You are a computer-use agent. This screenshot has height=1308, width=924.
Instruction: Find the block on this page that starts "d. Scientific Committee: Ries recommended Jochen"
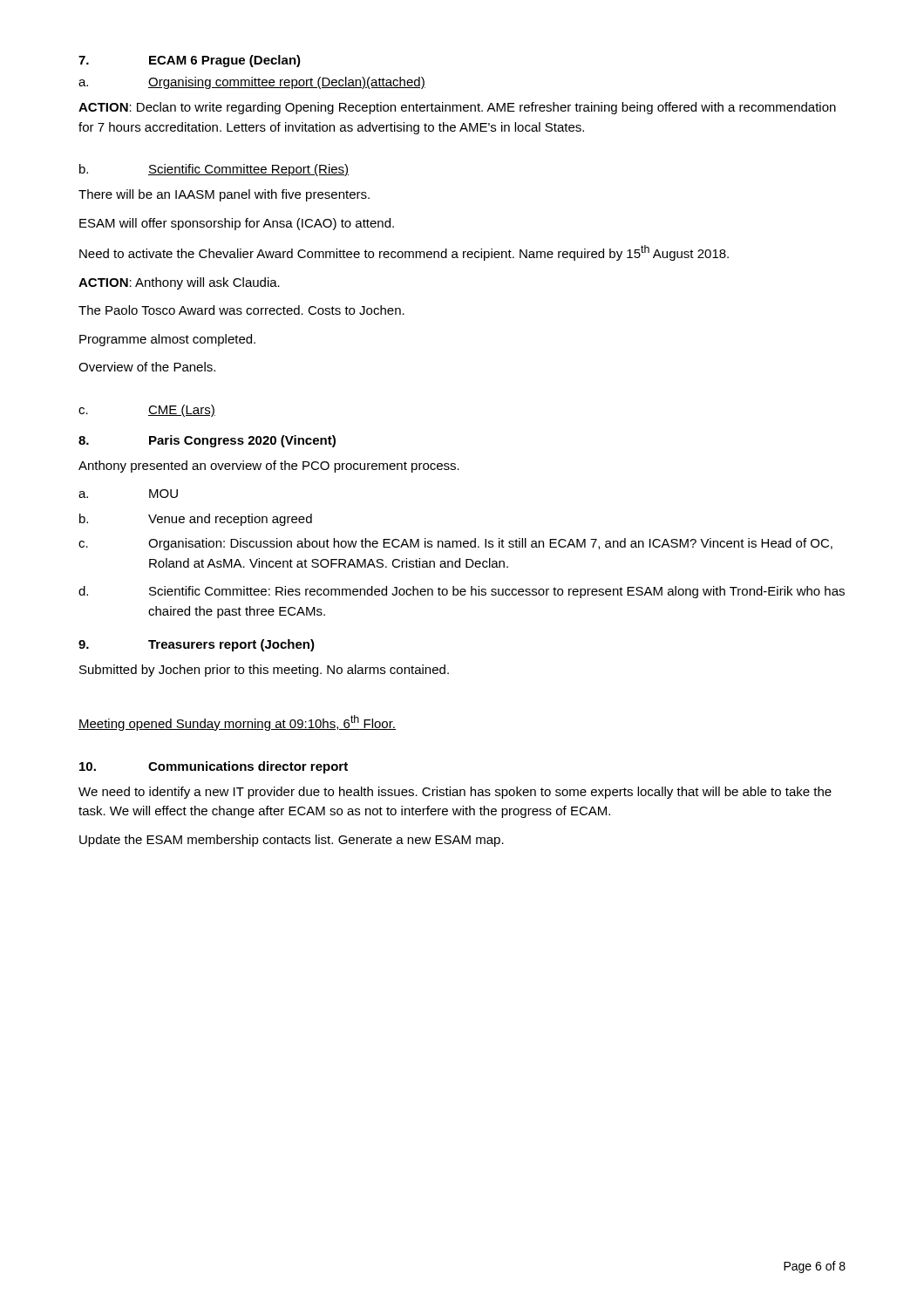pyautogui.click(x=462, y=601)
